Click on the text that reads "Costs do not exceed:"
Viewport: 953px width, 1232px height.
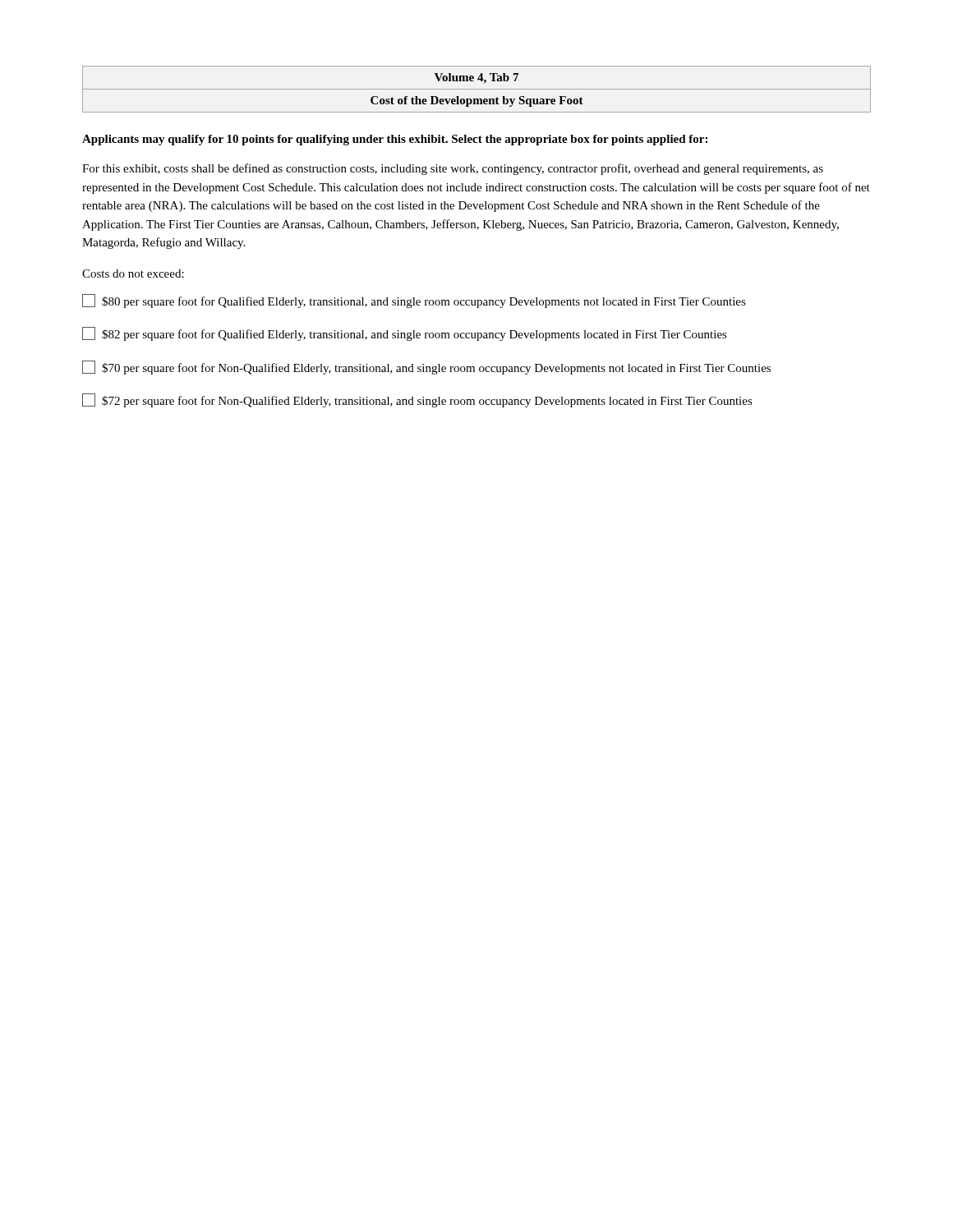[133, 273]
